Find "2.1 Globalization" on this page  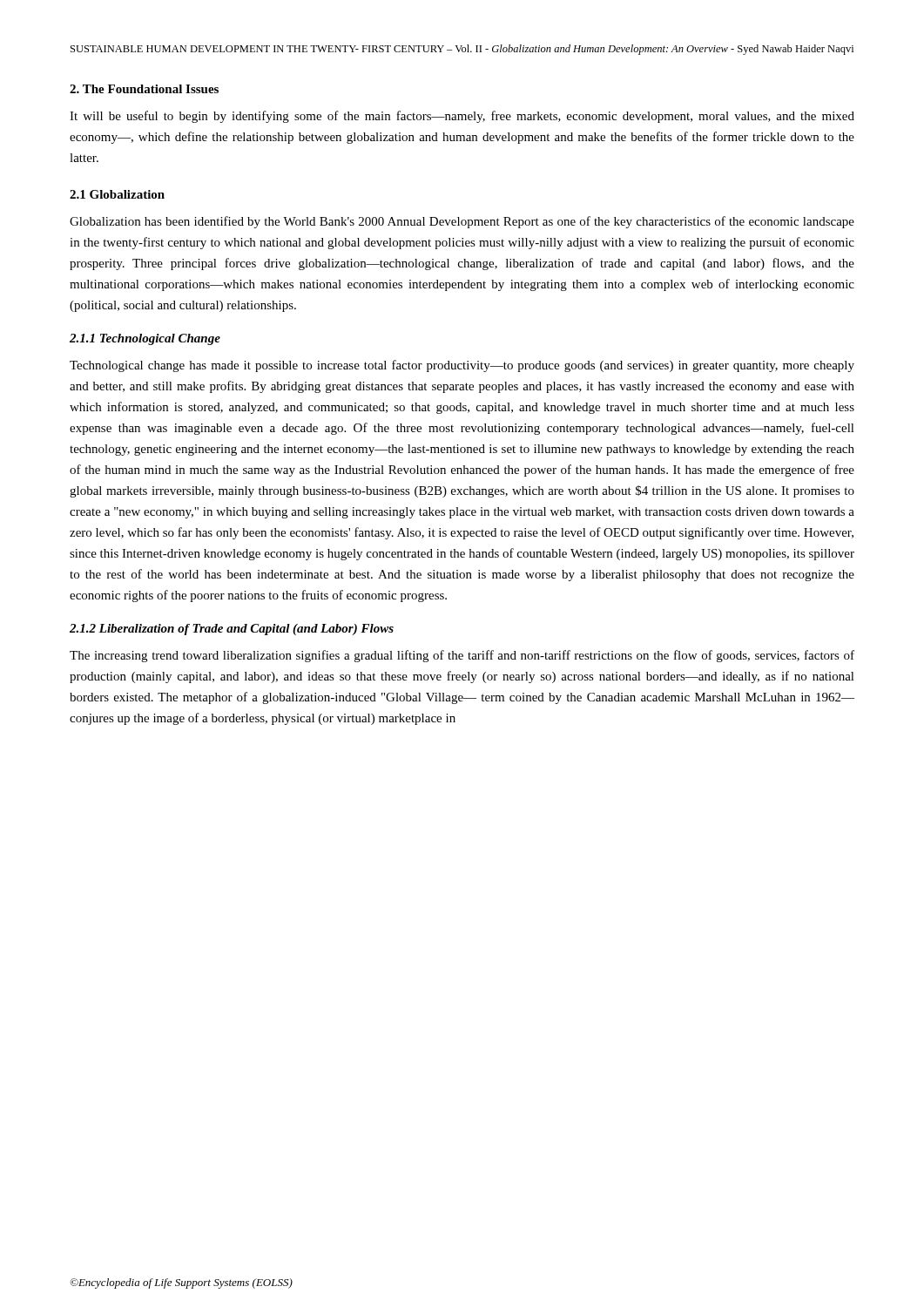117,194
